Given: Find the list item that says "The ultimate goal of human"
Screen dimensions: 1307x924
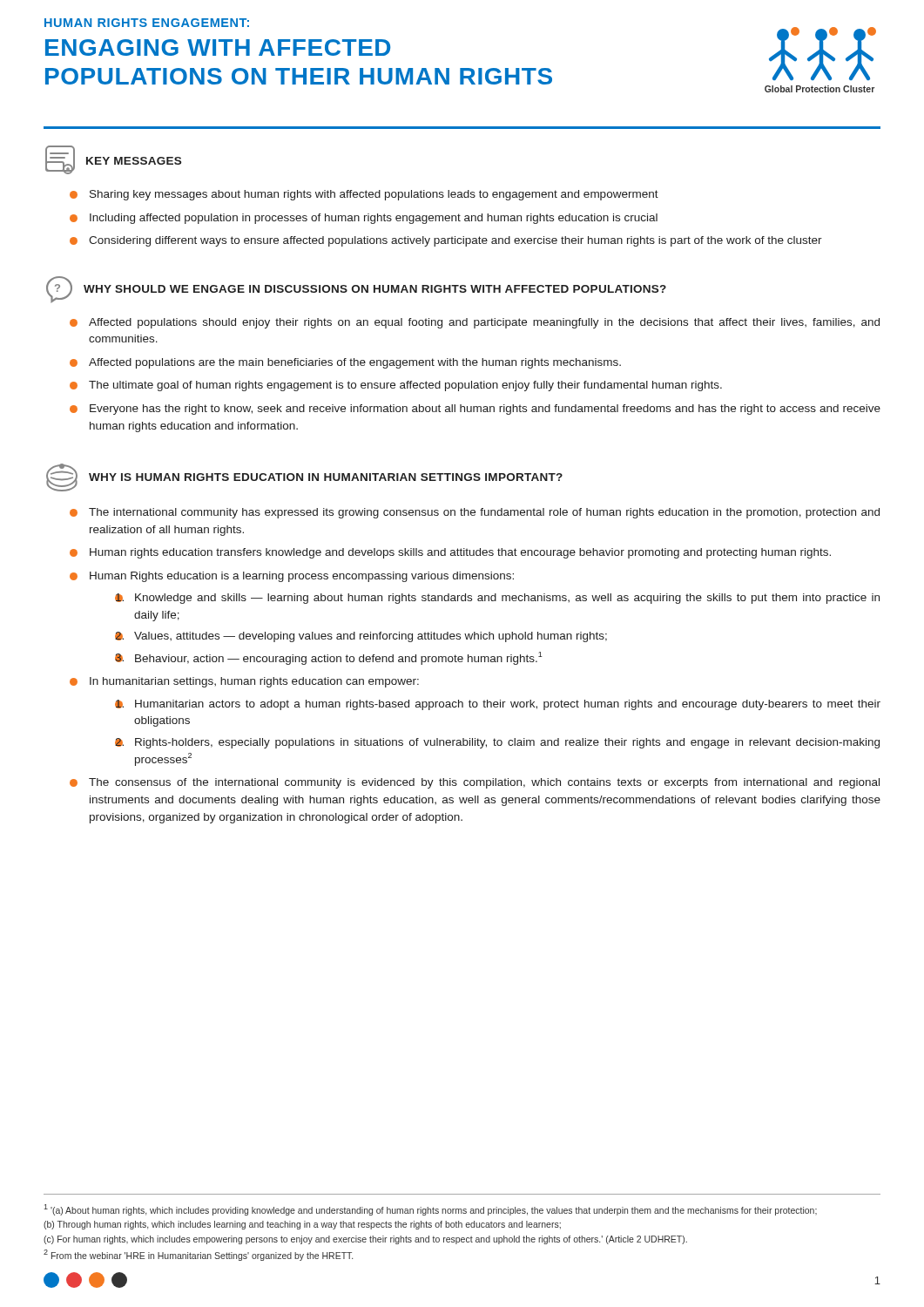Looking at the screenshot, I should [406, 385].
